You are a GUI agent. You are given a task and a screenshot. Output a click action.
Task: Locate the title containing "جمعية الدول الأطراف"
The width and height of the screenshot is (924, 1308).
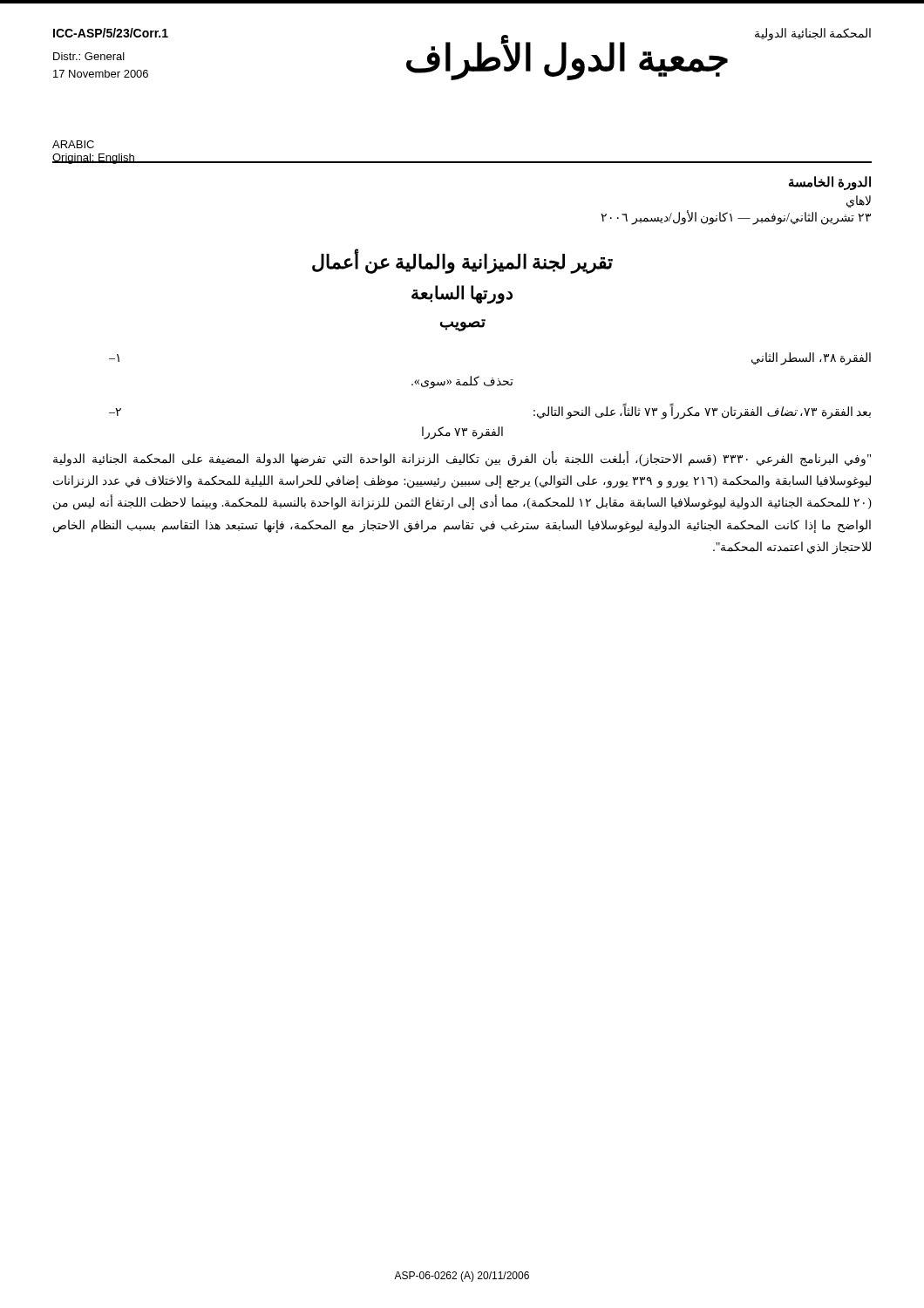pyautogui.click(x=567, y=58)
